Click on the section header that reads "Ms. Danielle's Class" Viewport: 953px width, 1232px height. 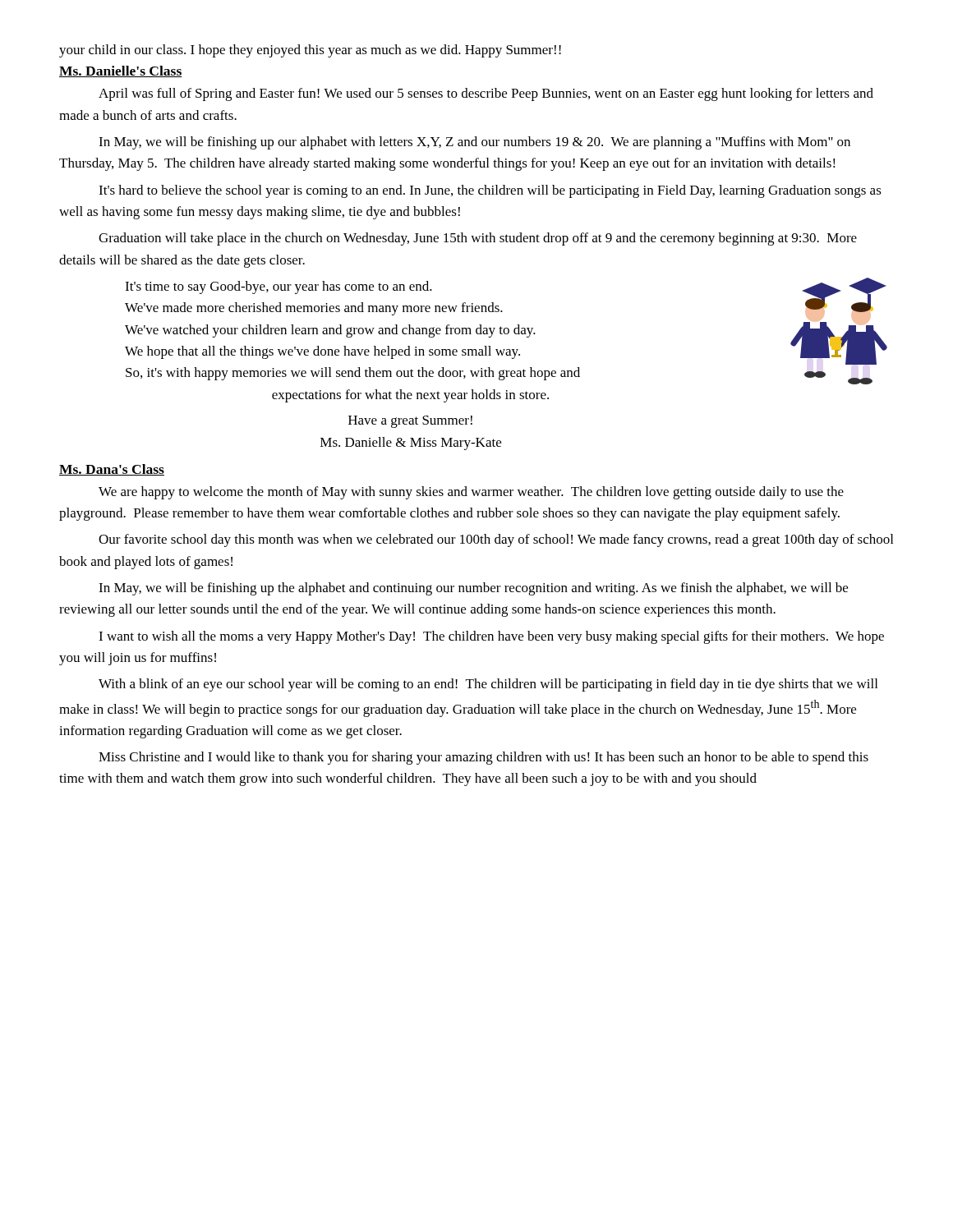pyautogui.click(x=120, y=71)
